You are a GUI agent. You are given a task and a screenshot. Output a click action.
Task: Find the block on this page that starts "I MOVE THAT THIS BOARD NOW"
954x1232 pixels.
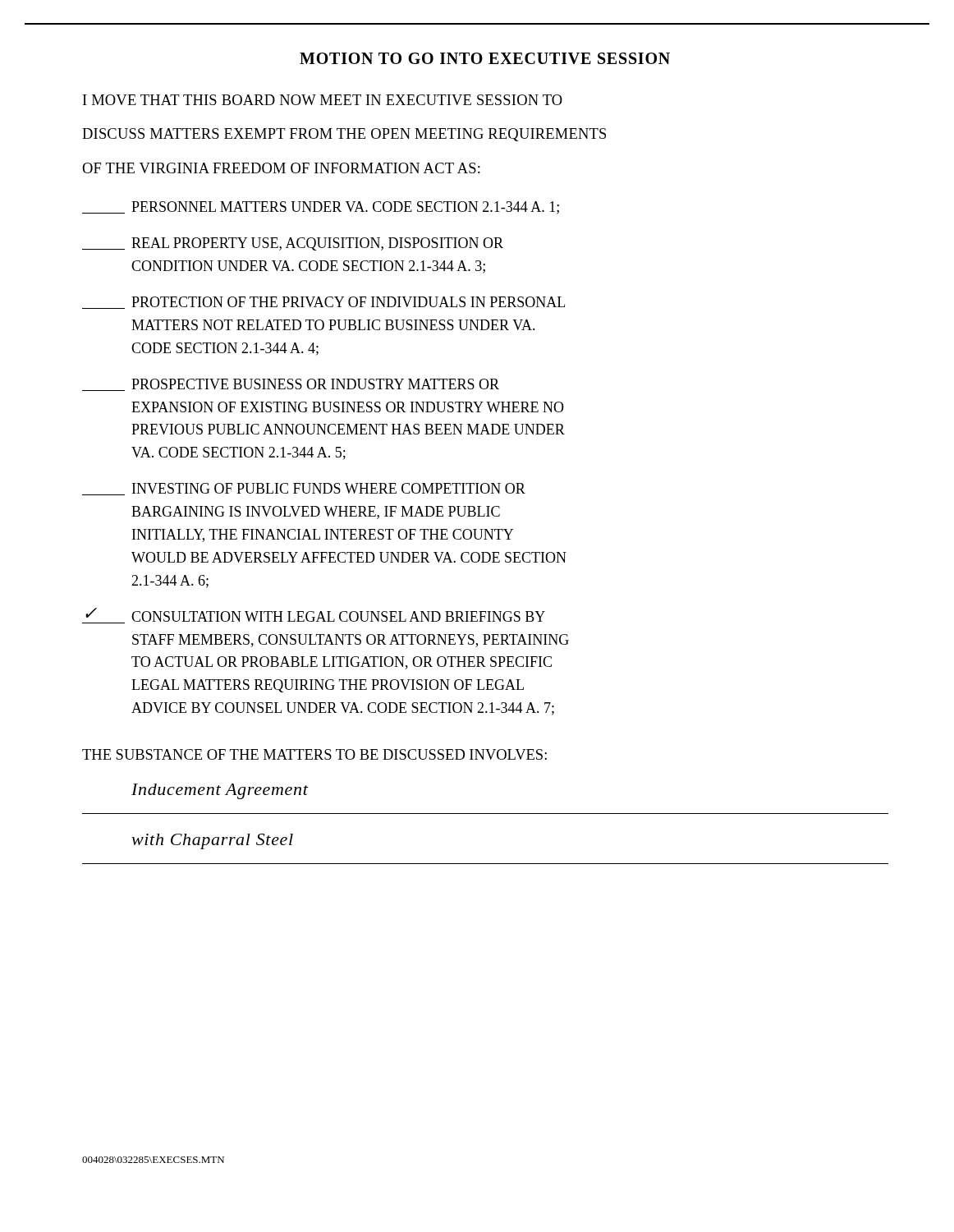coord(322,100)
